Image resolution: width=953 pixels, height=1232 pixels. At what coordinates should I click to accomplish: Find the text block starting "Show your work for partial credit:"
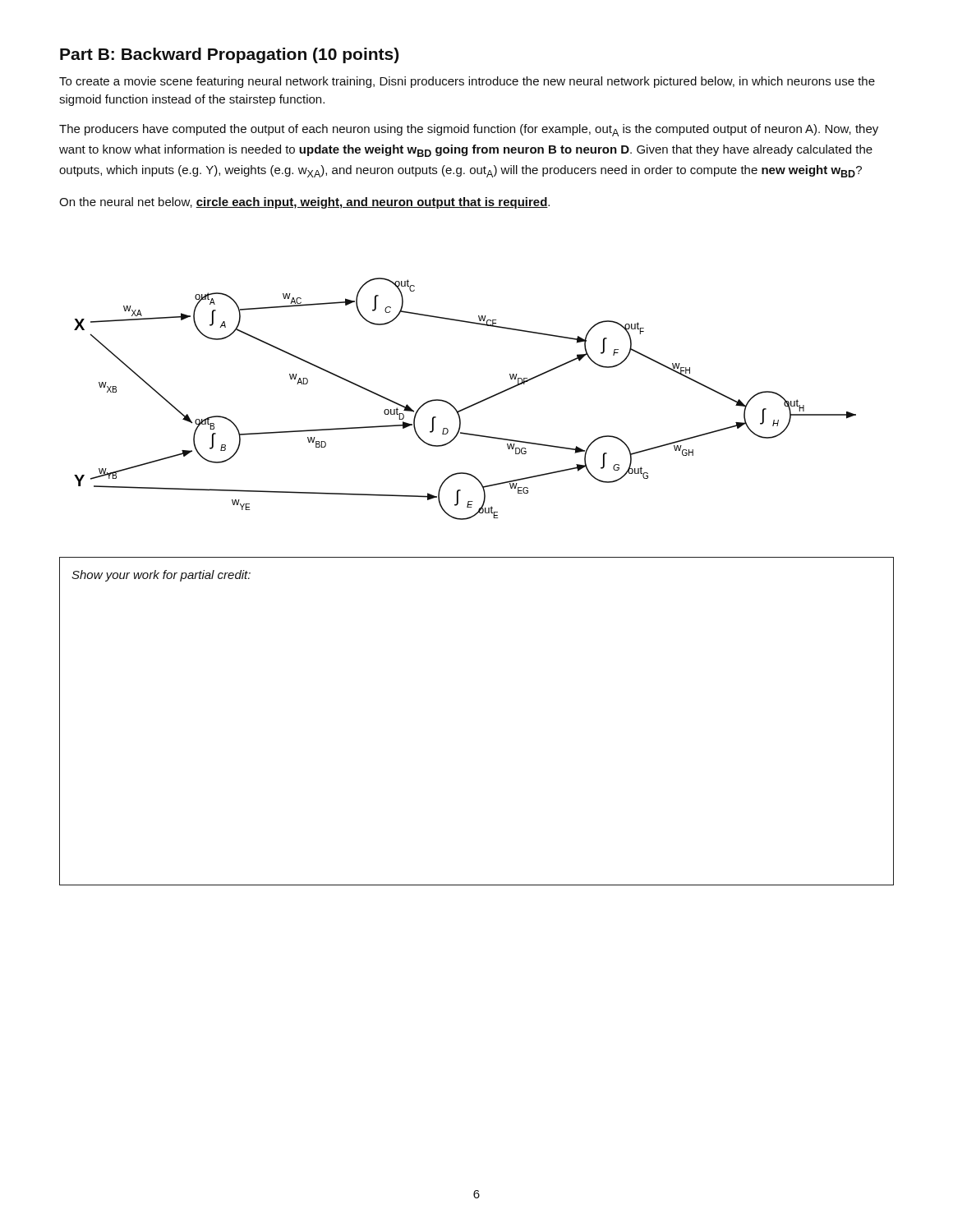point(161,574)
